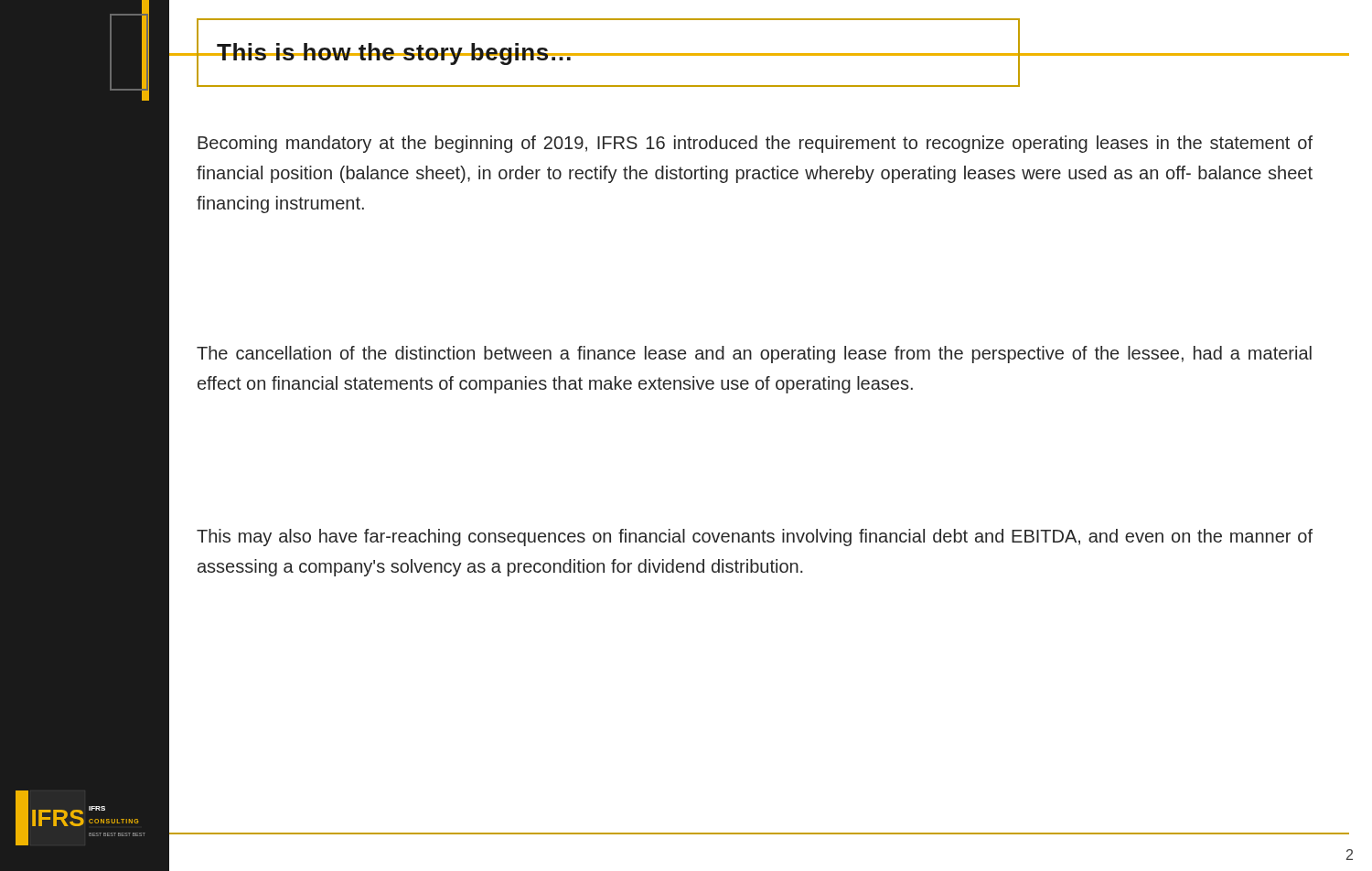Click on the text block containing "This may also"
The width and height of the screenshot is (1372, 871).
coord(755,551)
